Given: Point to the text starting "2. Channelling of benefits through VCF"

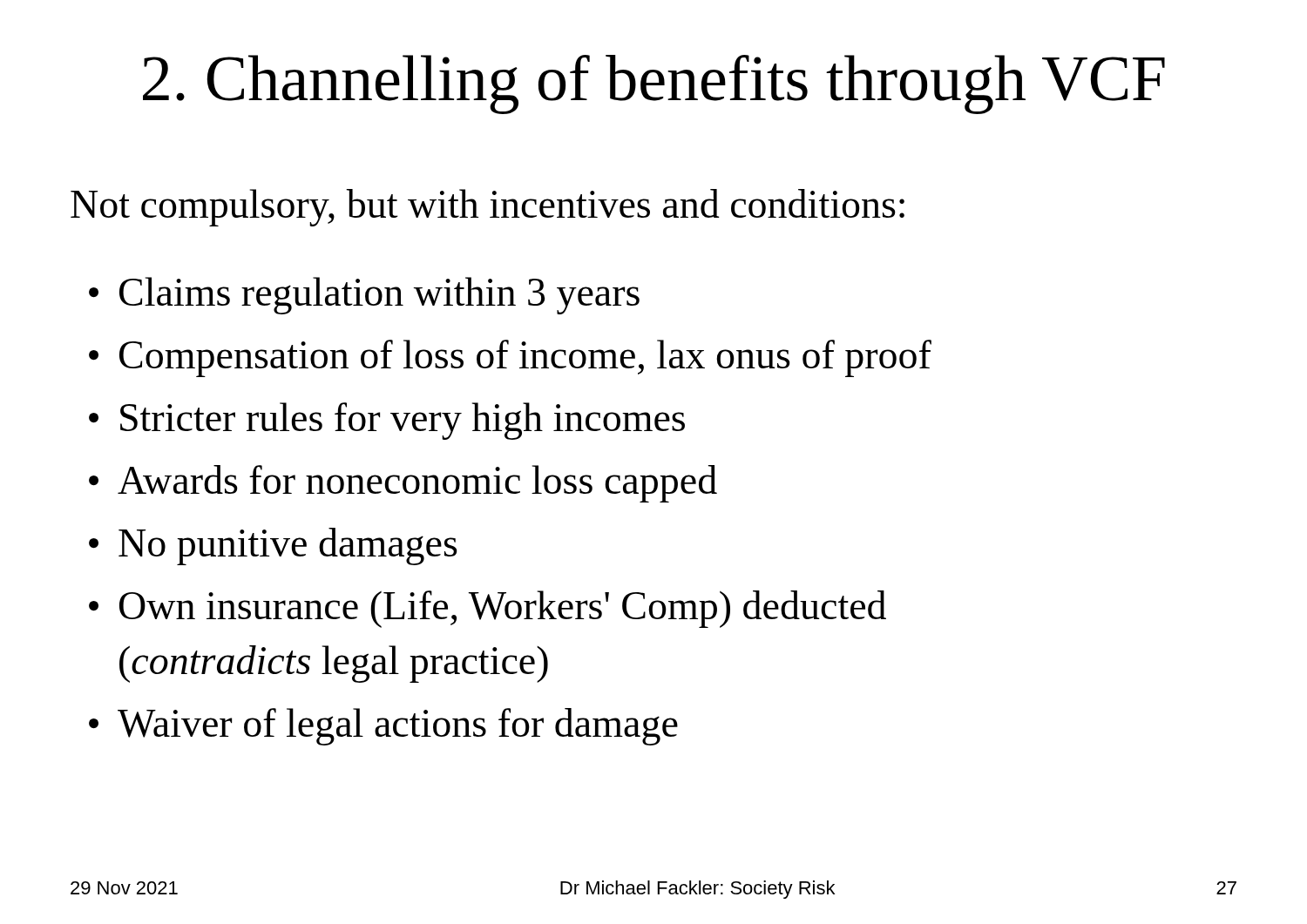Looking at the screenshot, I should (654, 79).
